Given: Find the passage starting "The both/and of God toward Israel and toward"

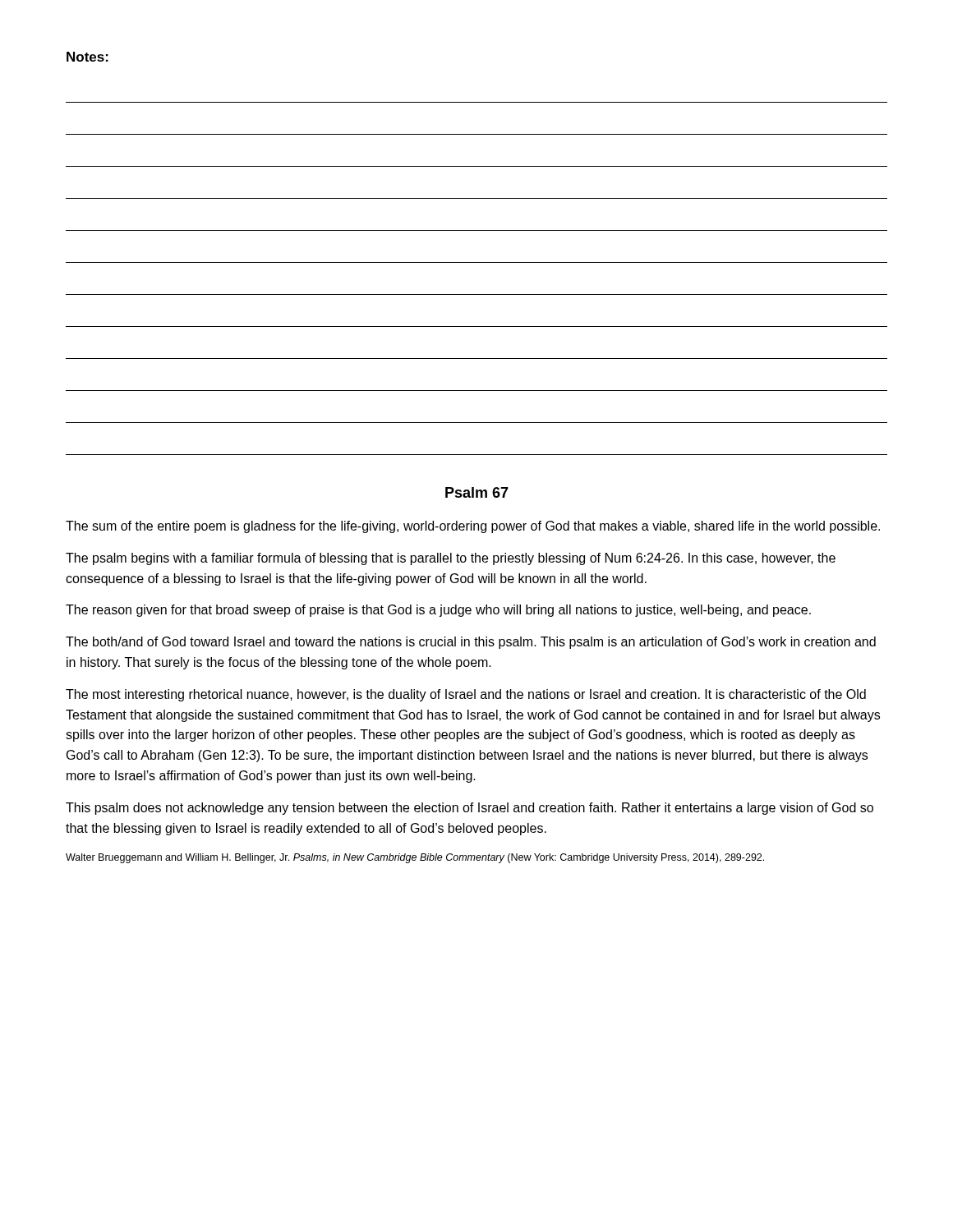Looking at the screenshot, I should pos(471,652).
